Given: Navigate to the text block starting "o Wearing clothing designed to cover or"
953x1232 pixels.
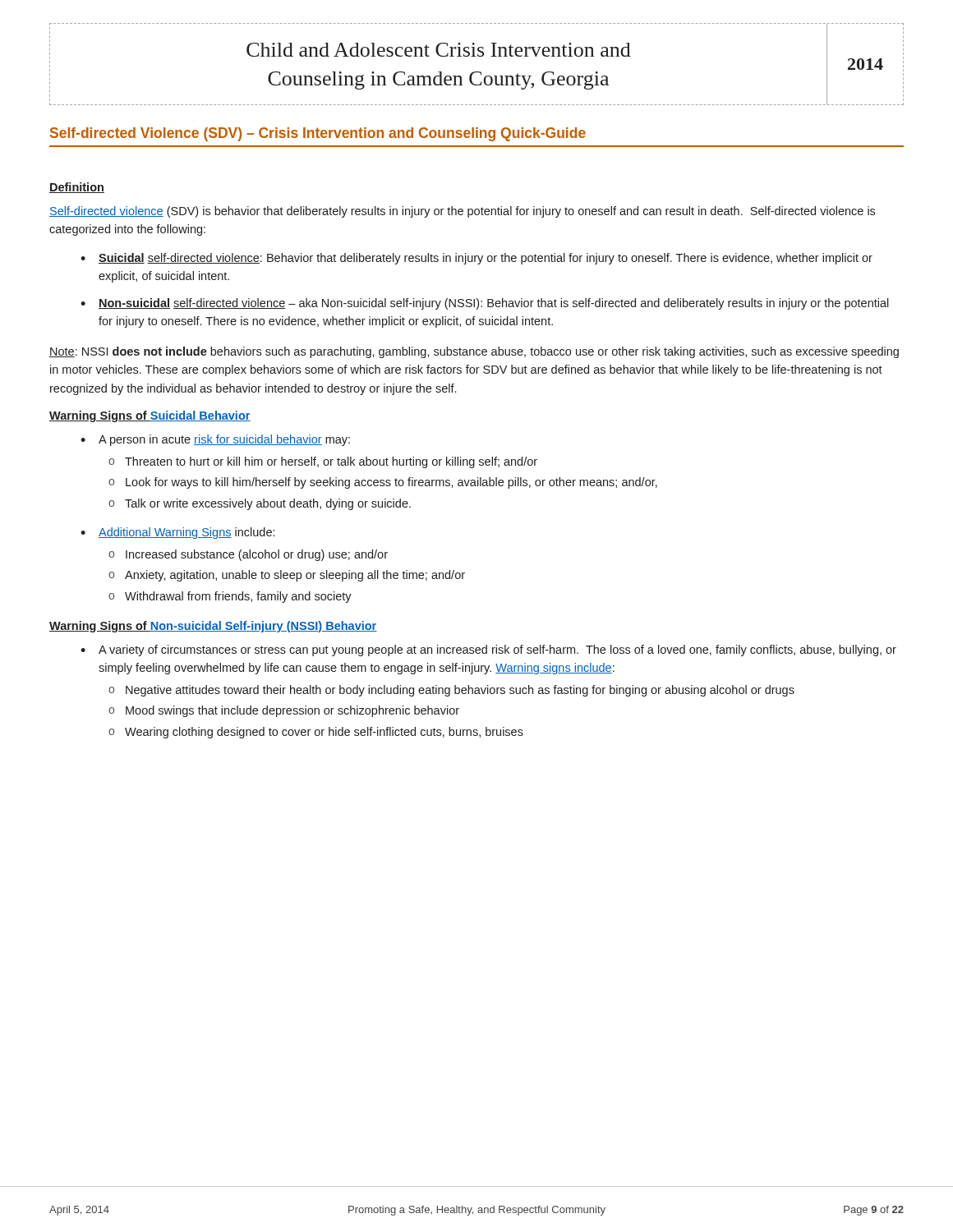Looking at the screenshot, I should pyautogui.click(x=501, y=732).
